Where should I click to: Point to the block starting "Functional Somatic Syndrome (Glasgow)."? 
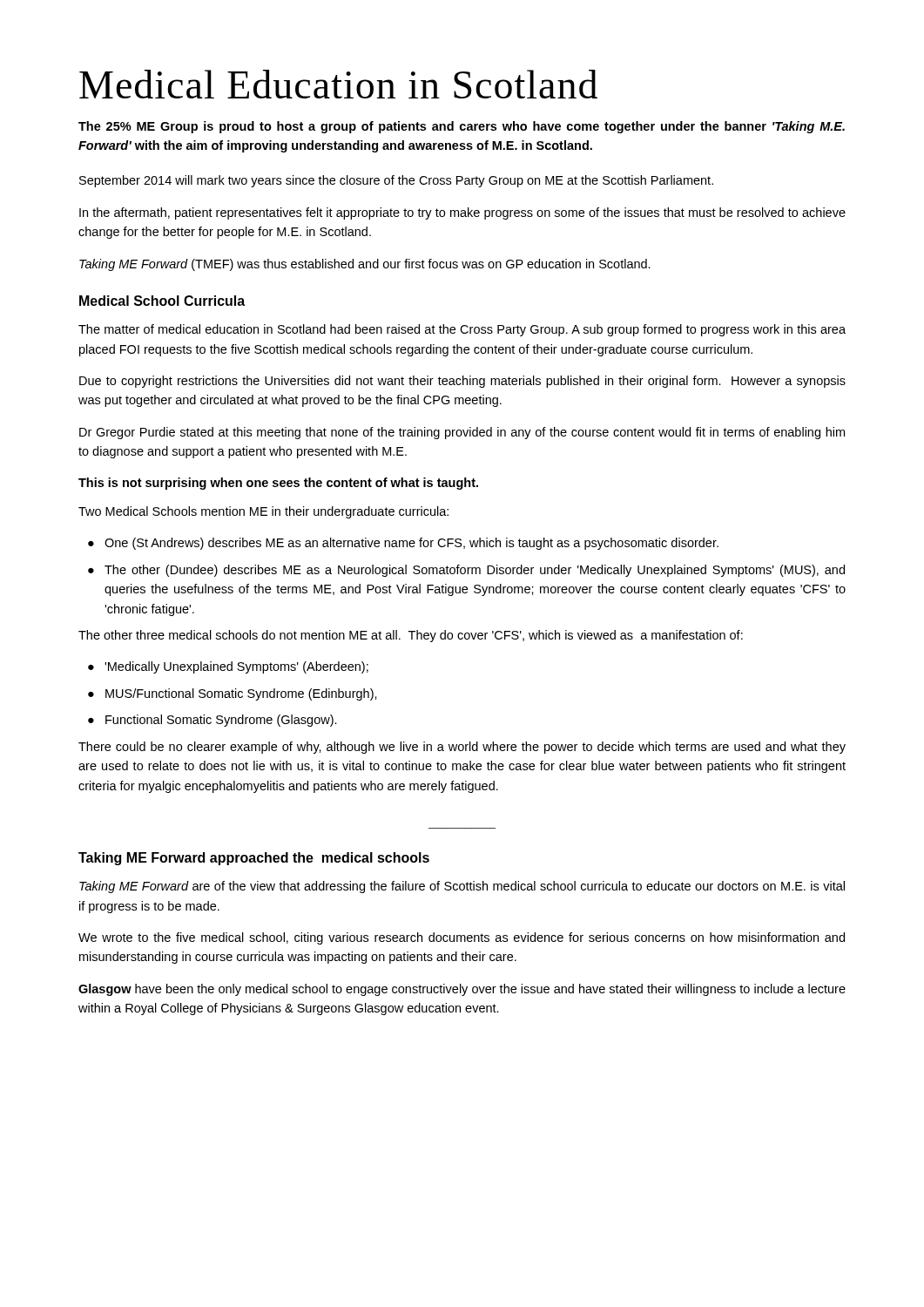click(x=221, y=720)
